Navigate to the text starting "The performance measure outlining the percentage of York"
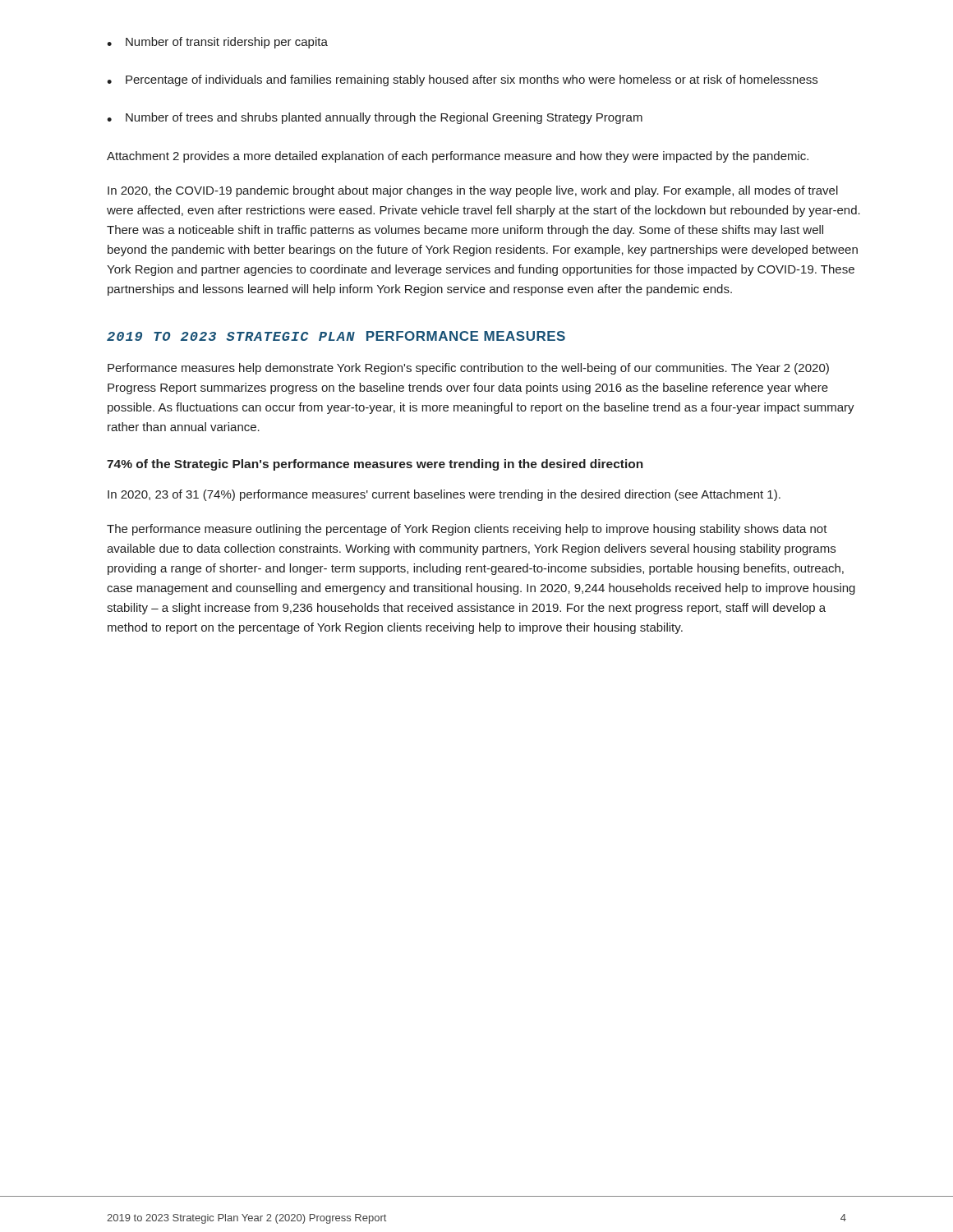The width and height of the screenshot is (953, 1232). [x=481, y=578]
